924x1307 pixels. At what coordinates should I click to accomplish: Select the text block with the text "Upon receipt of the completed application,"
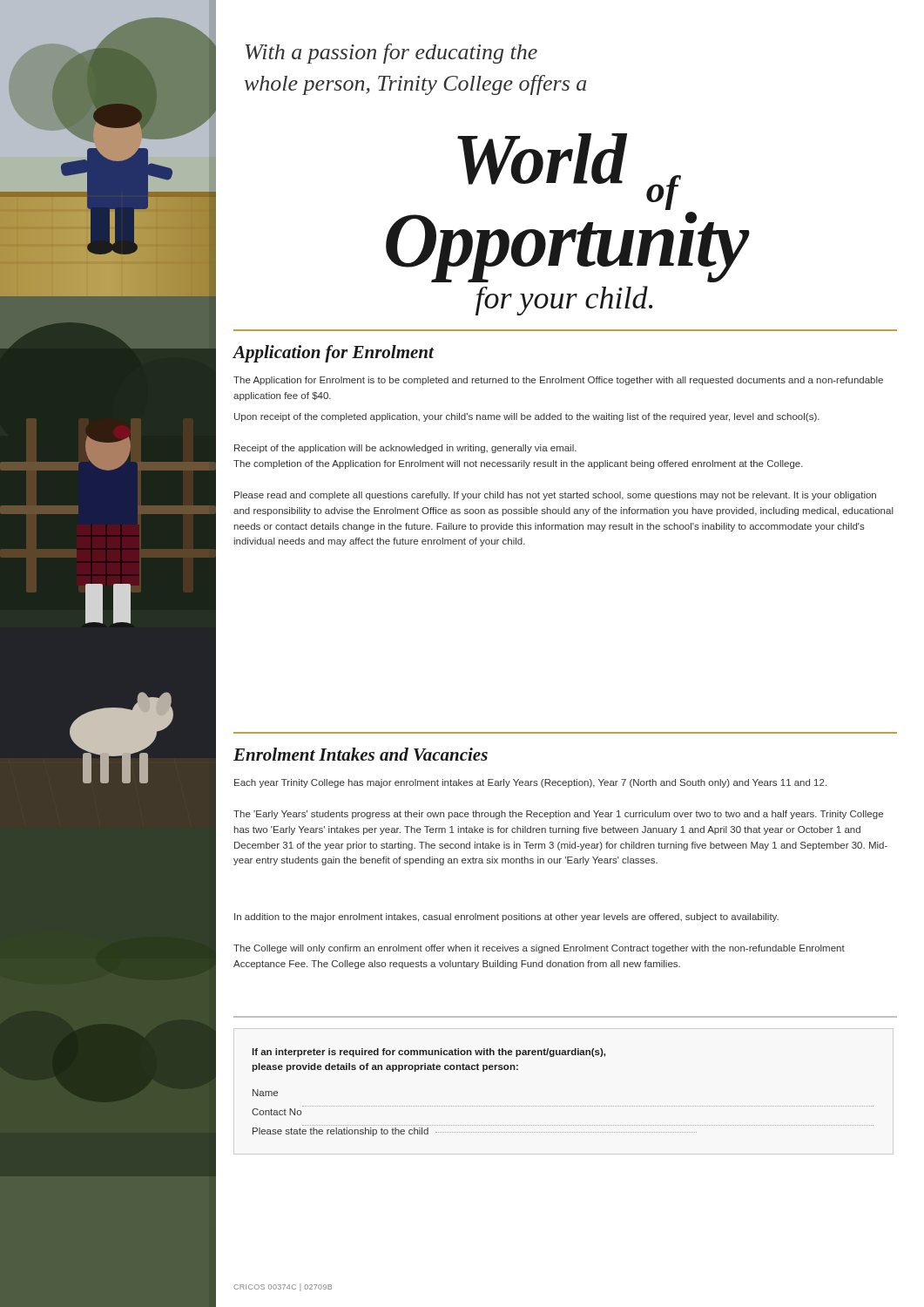point(527,417)
